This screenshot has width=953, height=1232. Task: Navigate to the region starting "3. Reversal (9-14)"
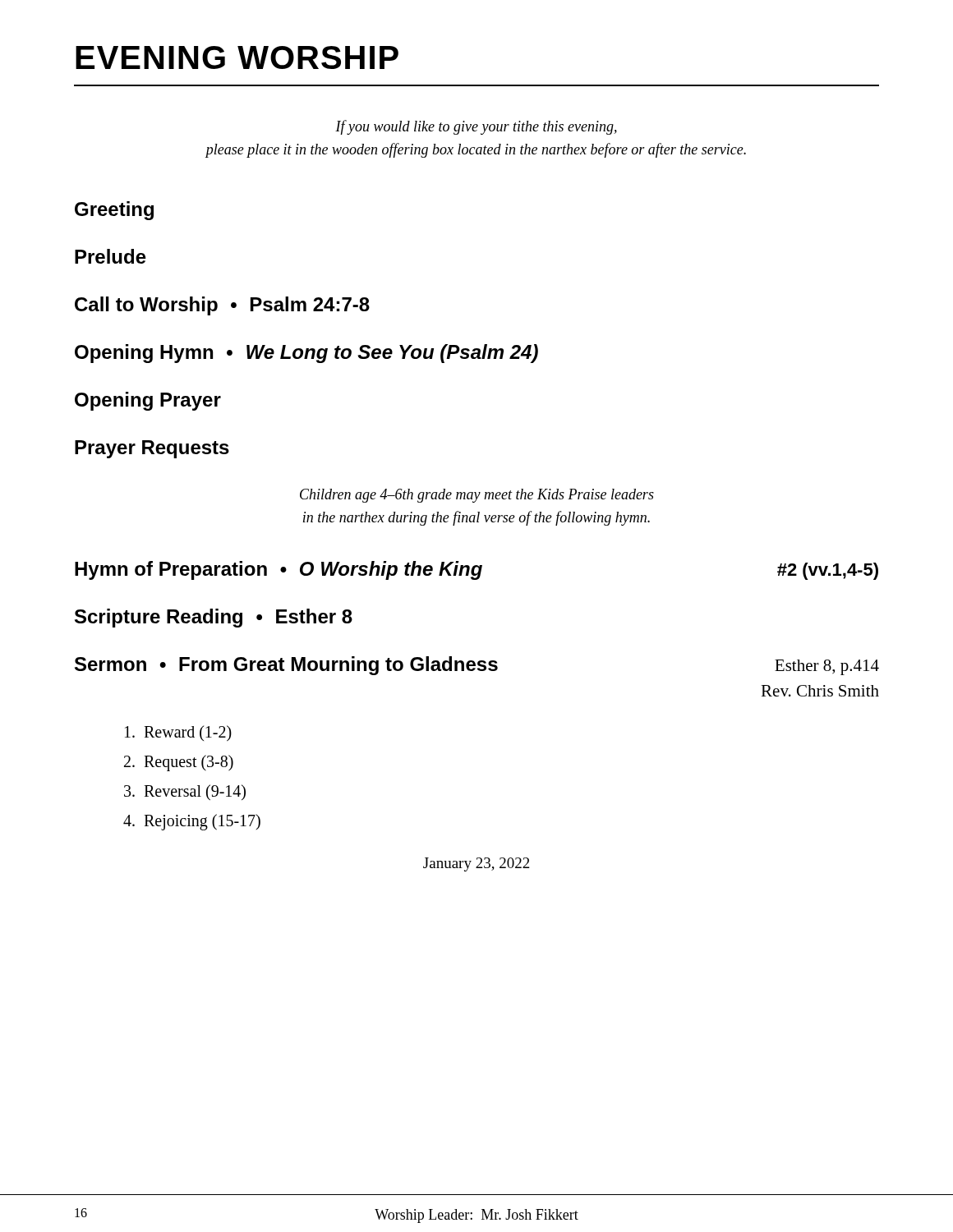[185, 791]
